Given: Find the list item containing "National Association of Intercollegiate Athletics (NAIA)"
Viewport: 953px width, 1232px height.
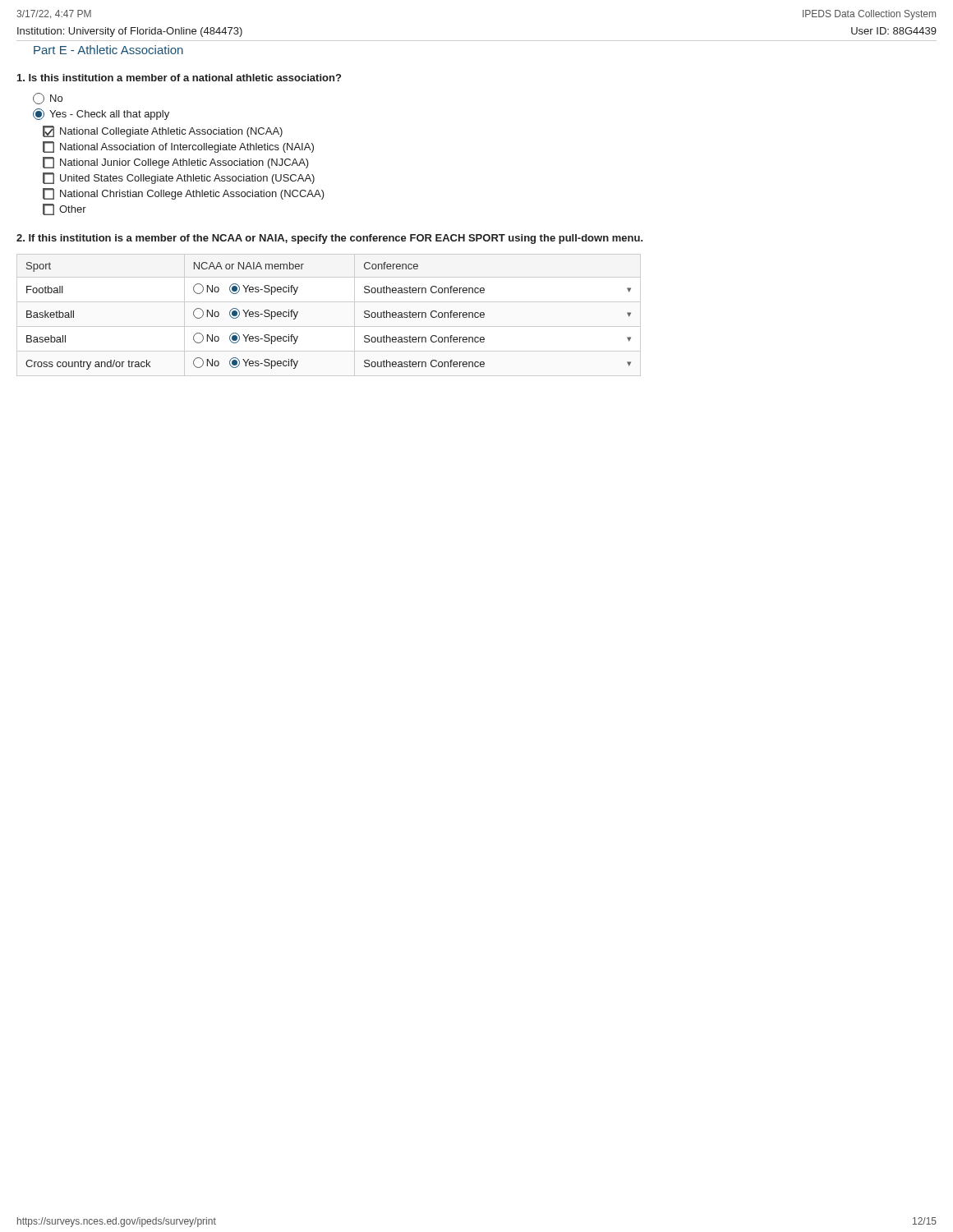Looking at the screenshot, I should pyautogui.click(x=179, y=147).
